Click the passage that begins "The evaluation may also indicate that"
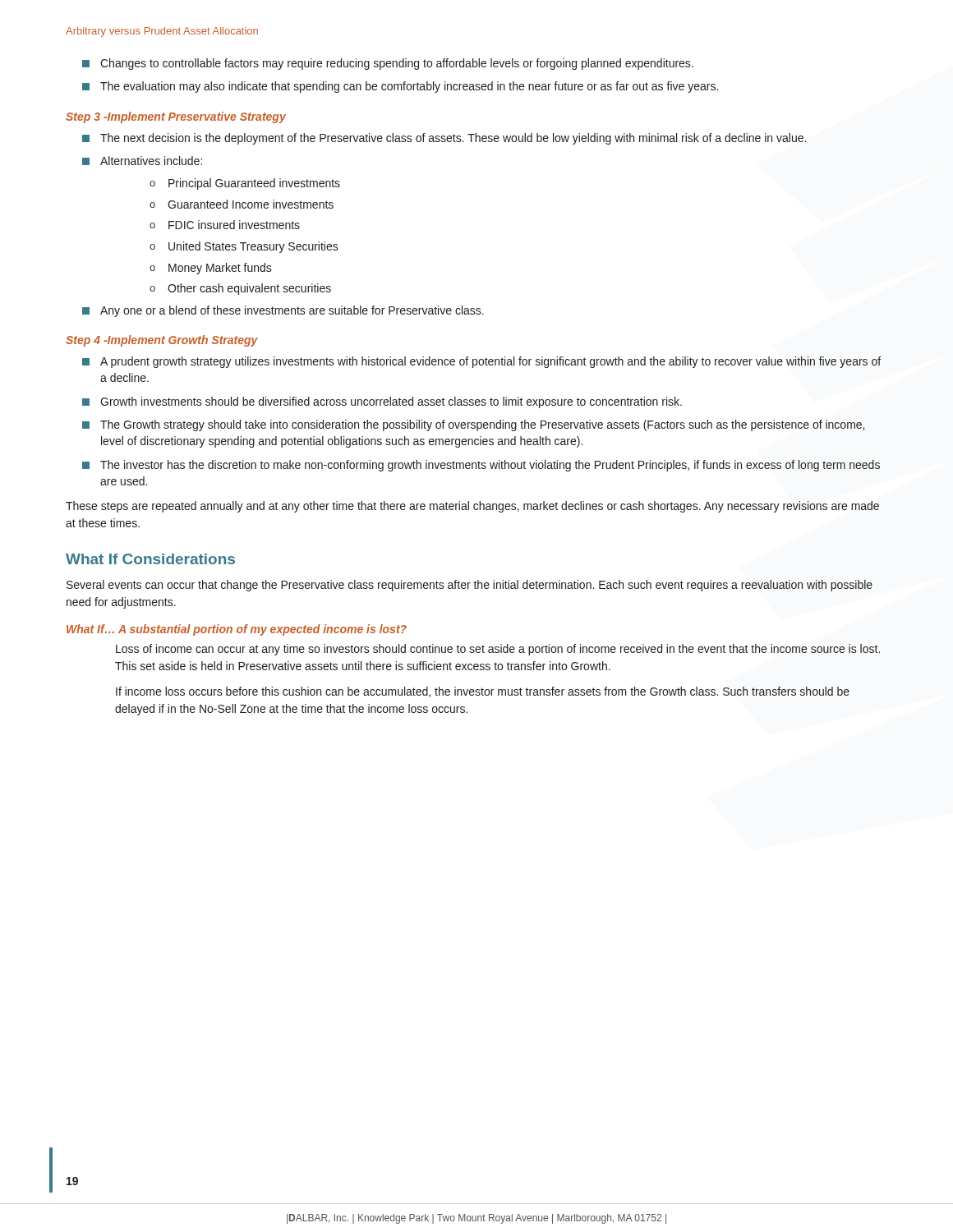This screenshot has height=1232, width=953. pyautogui.click(x=476, y=87)
